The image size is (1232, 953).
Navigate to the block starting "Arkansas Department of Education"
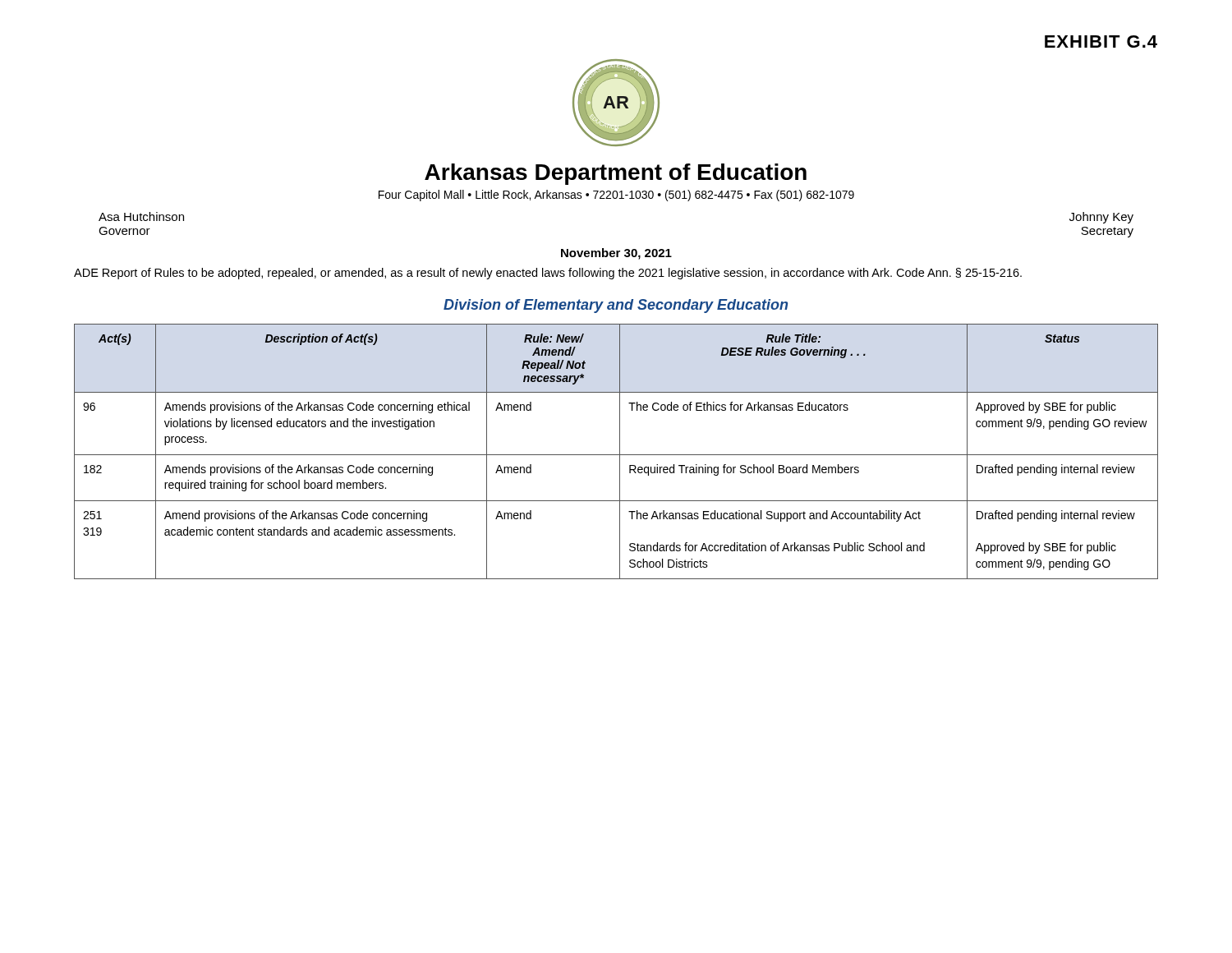click(616, 172)
